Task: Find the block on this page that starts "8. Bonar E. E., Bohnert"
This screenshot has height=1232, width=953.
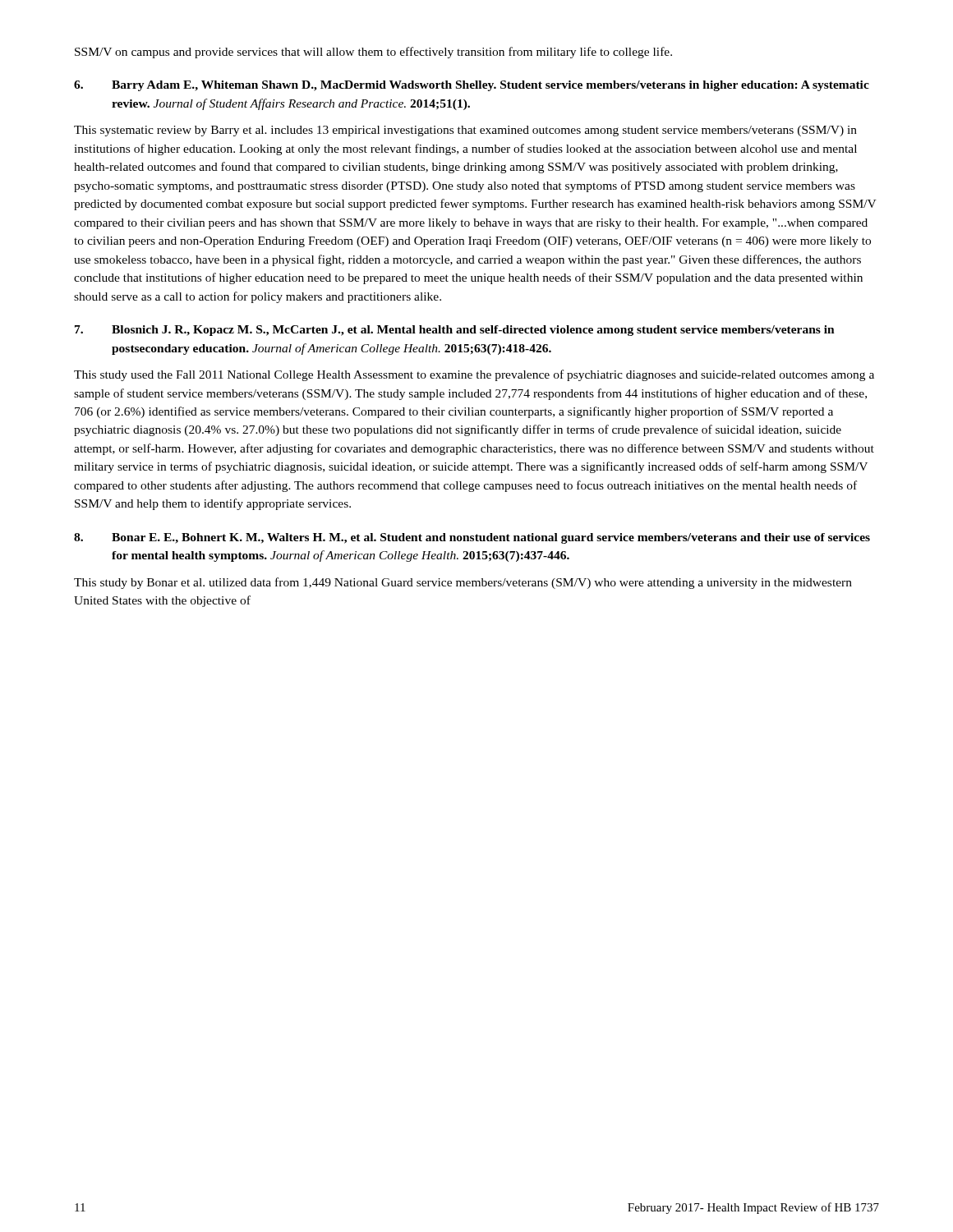Action: [x=476, y=546]
